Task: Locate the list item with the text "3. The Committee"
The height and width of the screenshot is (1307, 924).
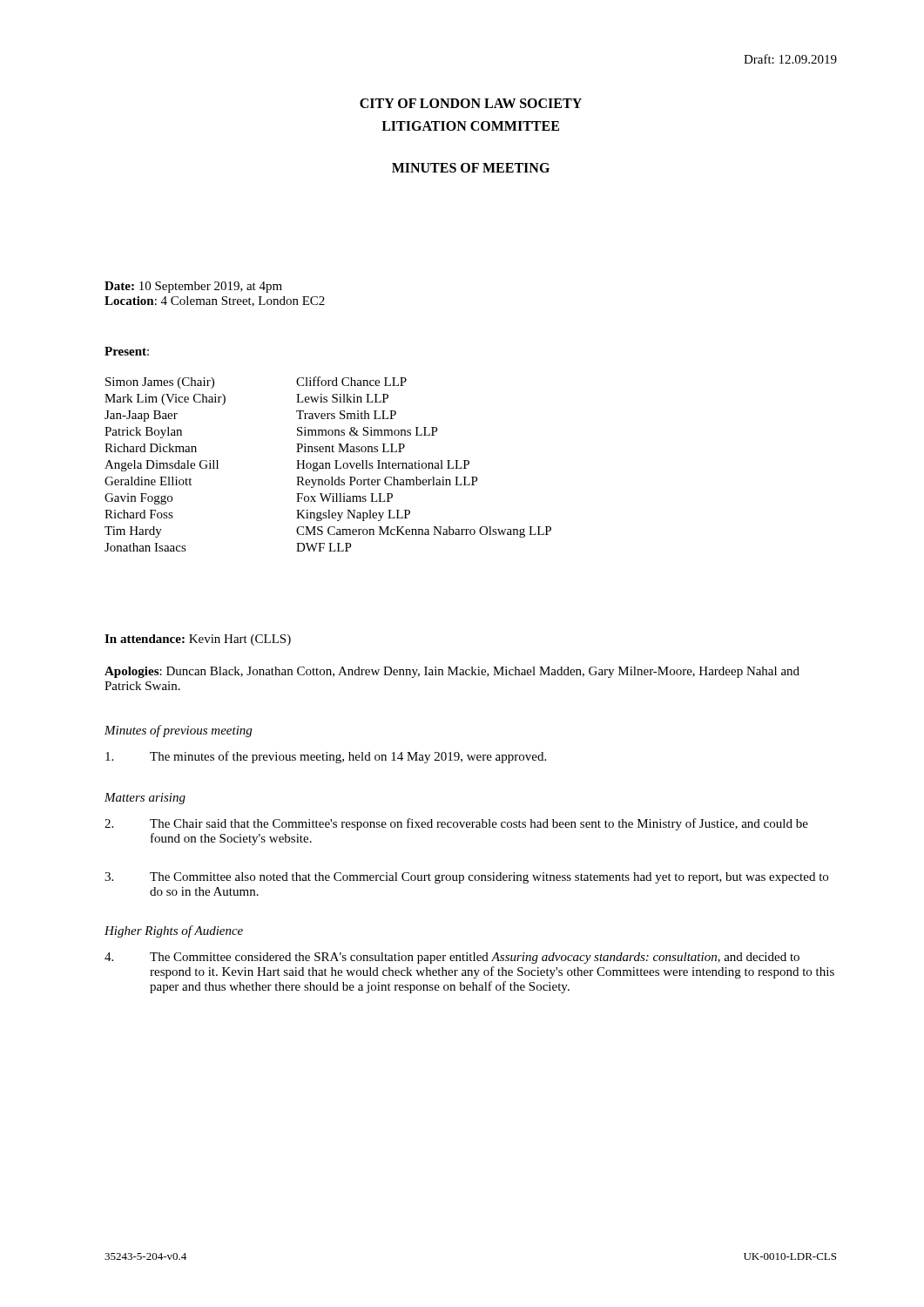Action: click(x=471, y=884)
